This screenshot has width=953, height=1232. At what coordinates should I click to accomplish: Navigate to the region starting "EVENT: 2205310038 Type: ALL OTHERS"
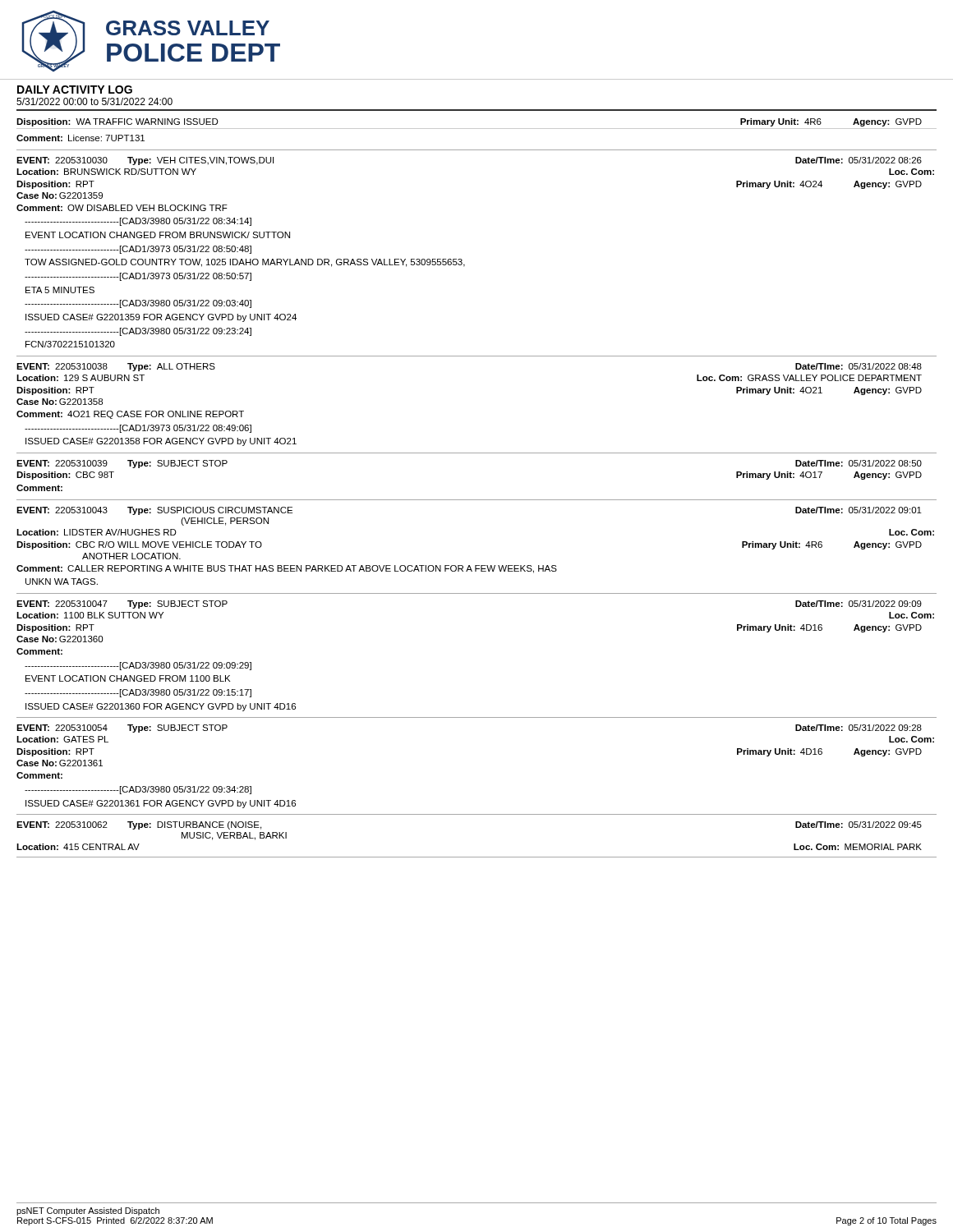coord(63,367)
